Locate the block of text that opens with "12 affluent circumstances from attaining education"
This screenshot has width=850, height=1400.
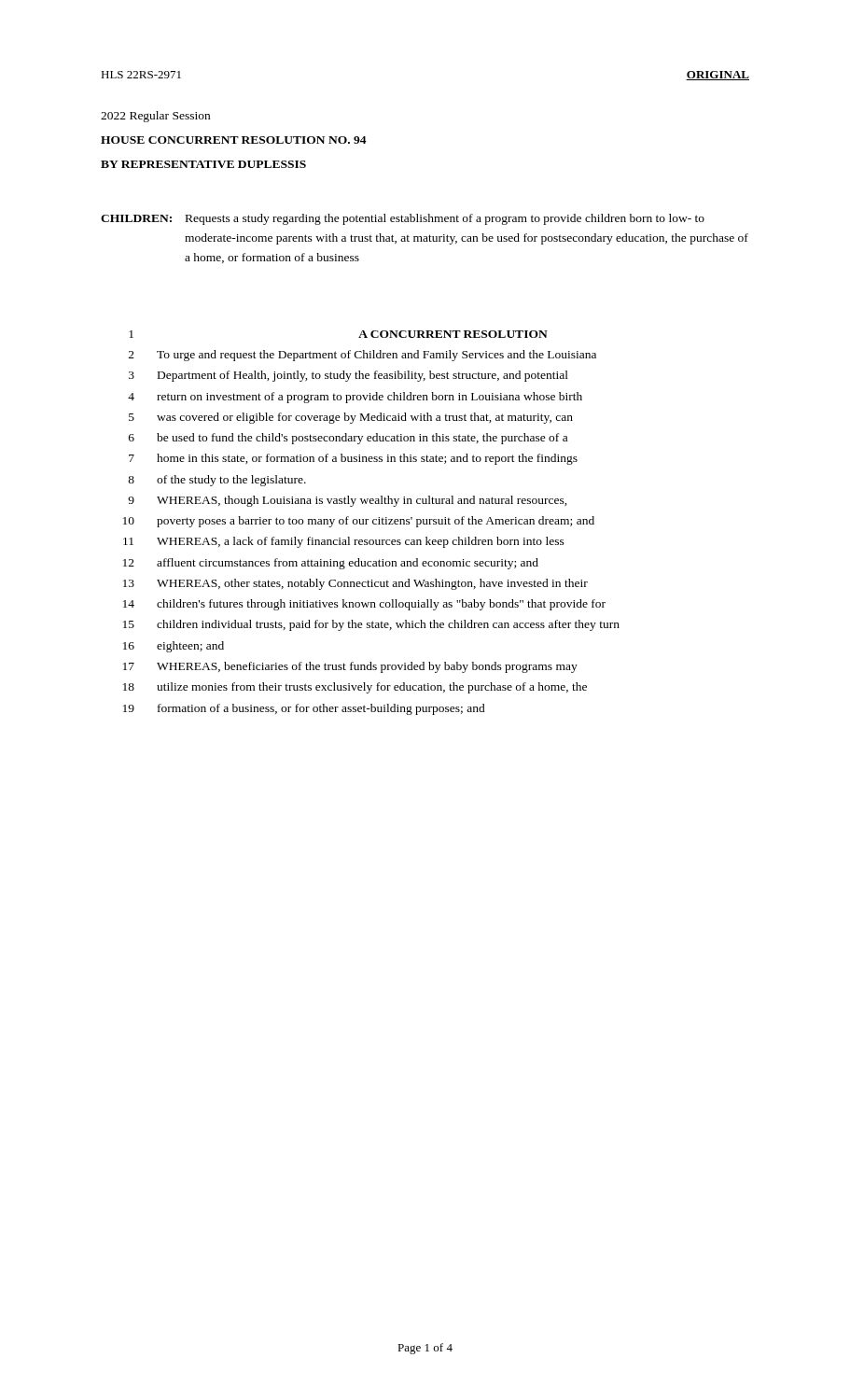coord(425,563)
